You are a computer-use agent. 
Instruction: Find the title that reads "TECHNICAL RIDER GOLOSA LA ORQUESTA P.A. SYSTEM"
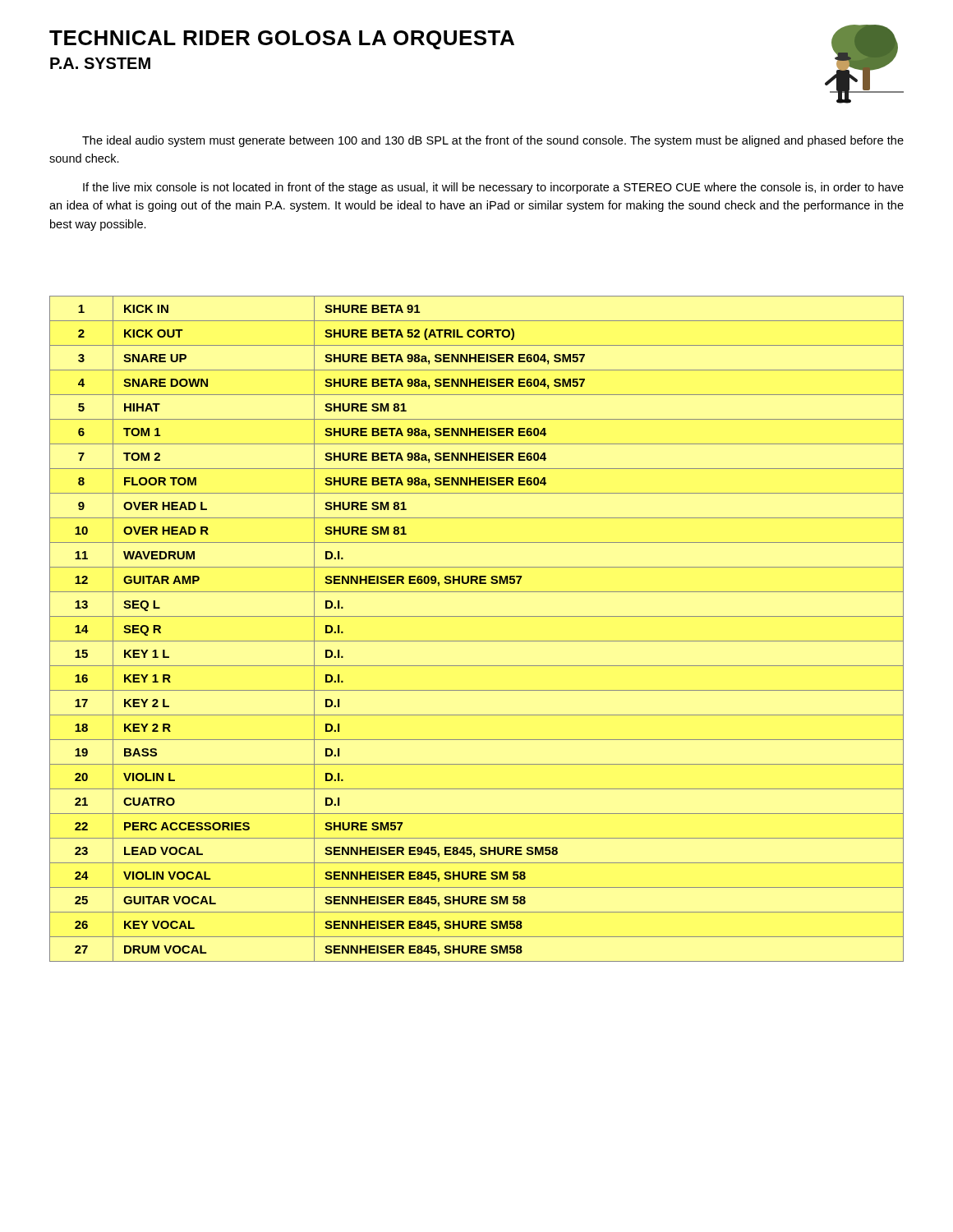[x=423, y=49]
